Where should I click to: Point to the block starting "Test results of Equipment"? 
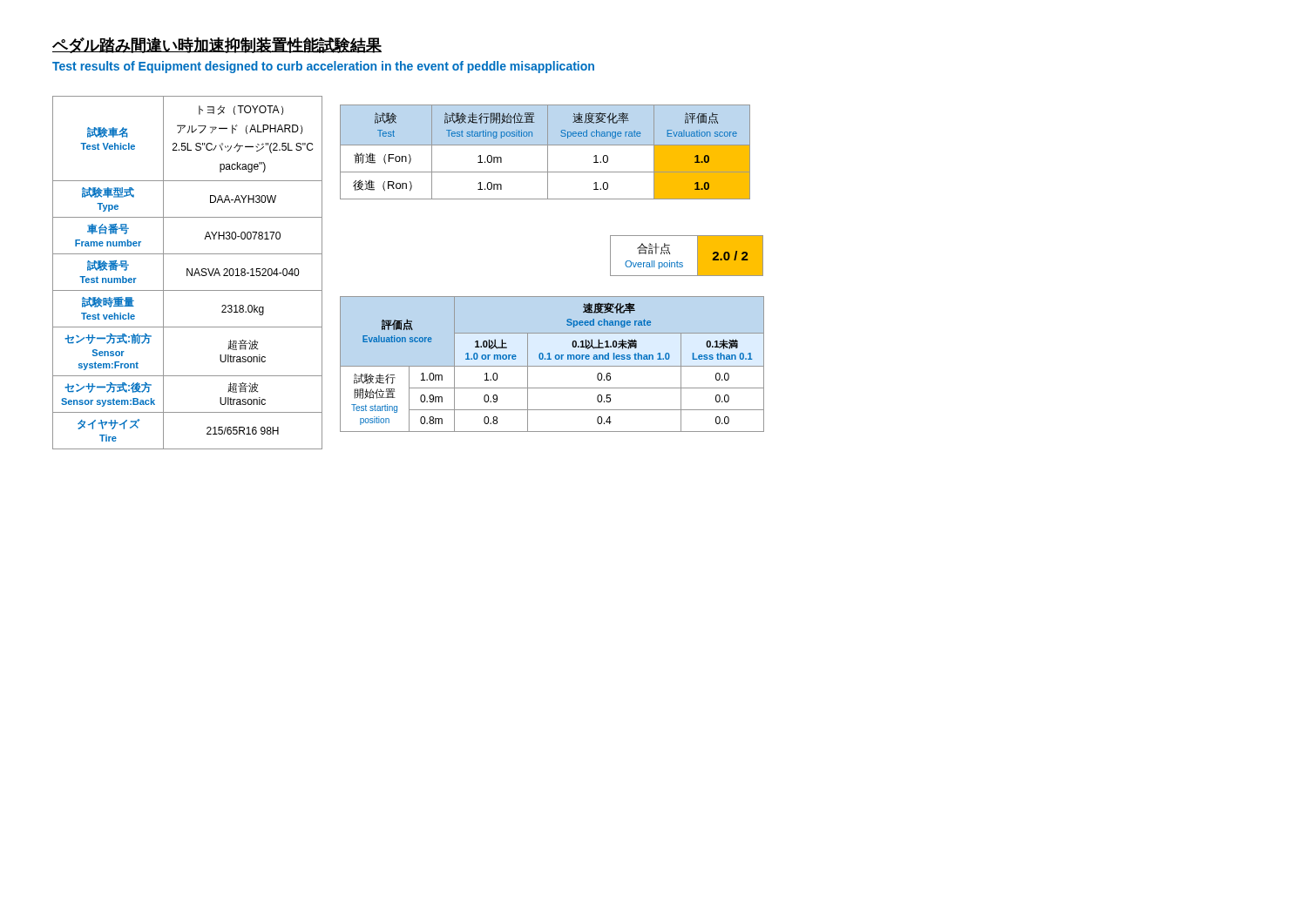click(324, 66)
